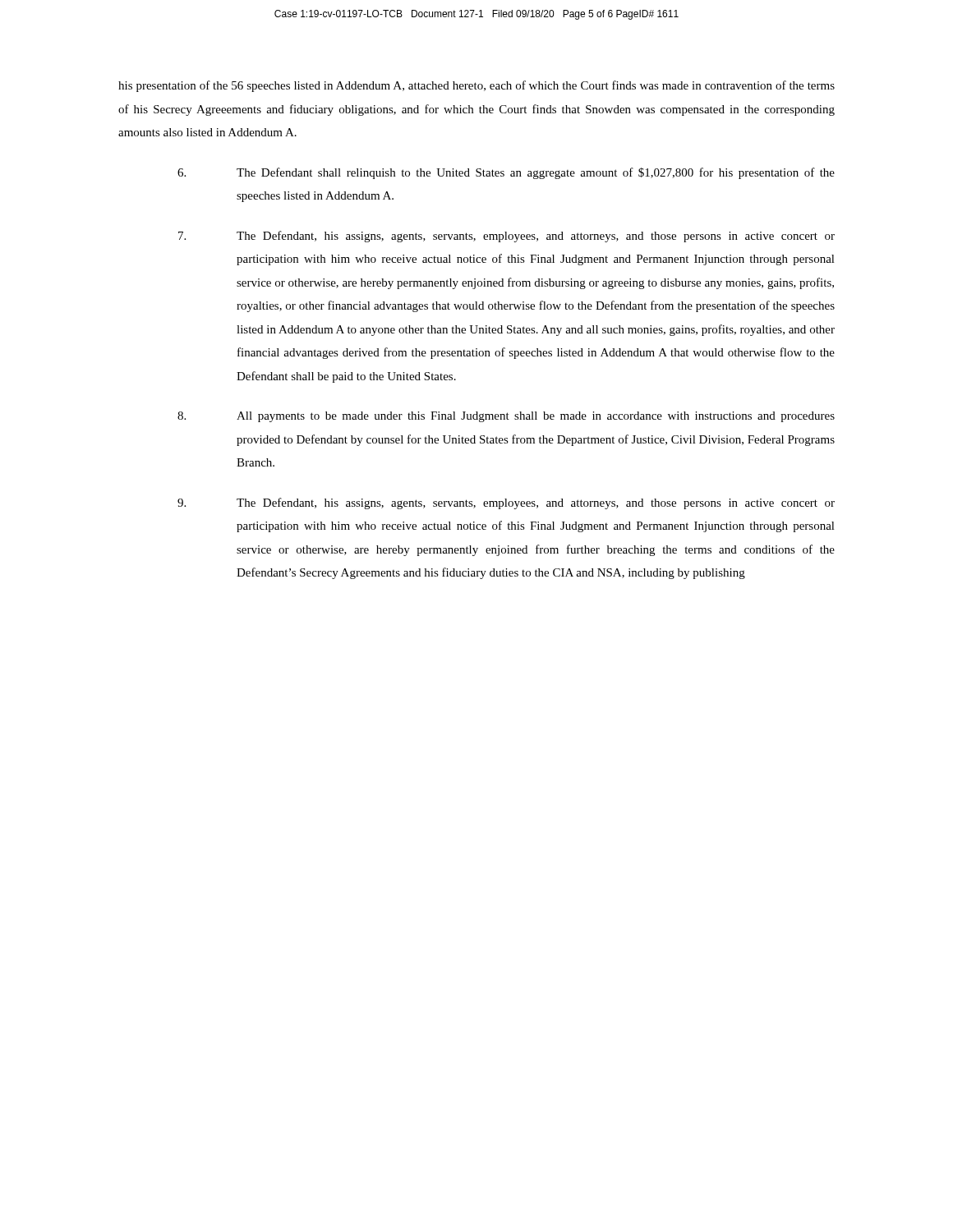Find the region starting "his presentation of the 56 speeches"

(476, 109)
